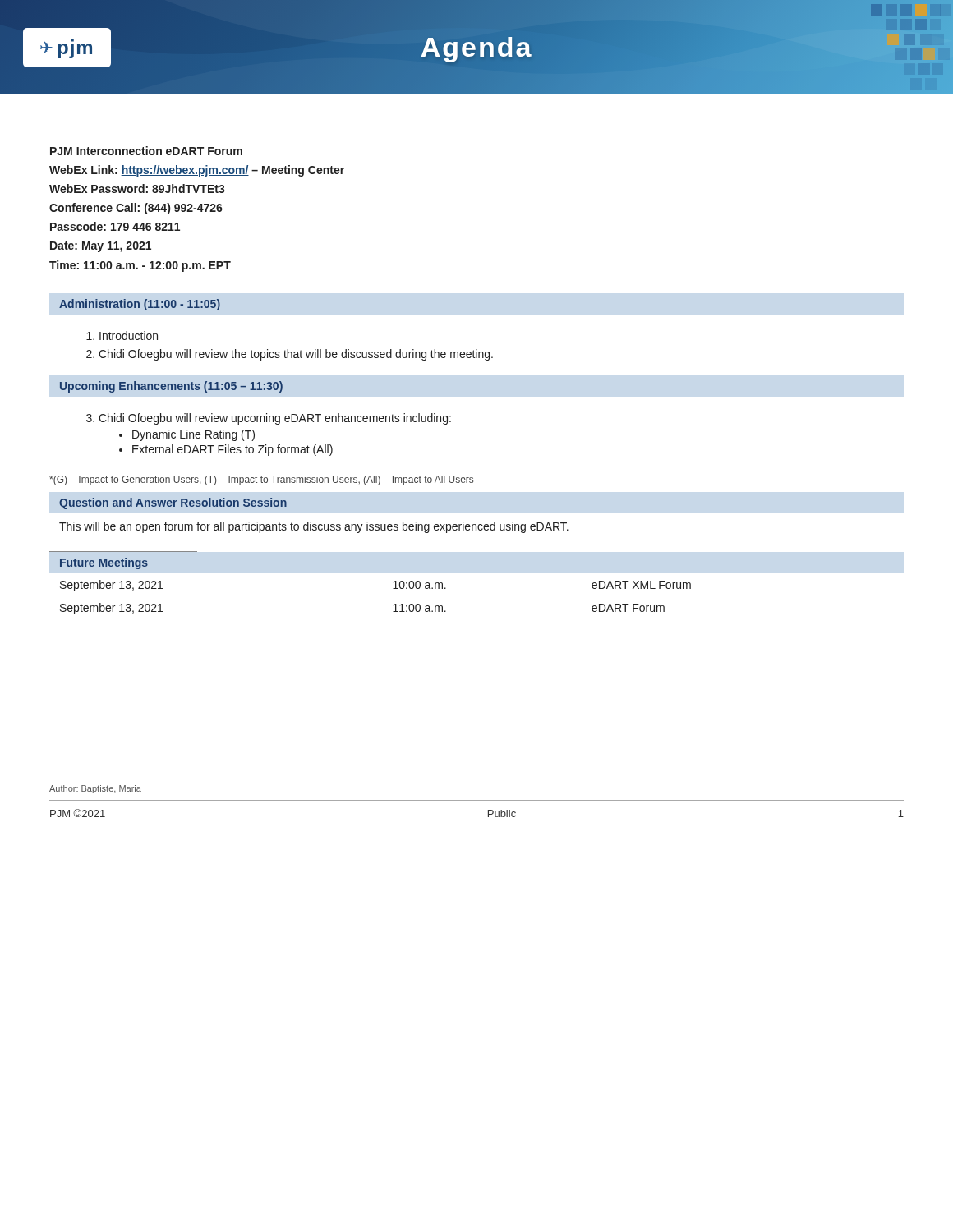Find the text block starting "Future Meetings"
Screen dimensions: 1232x953
point(104,562)
